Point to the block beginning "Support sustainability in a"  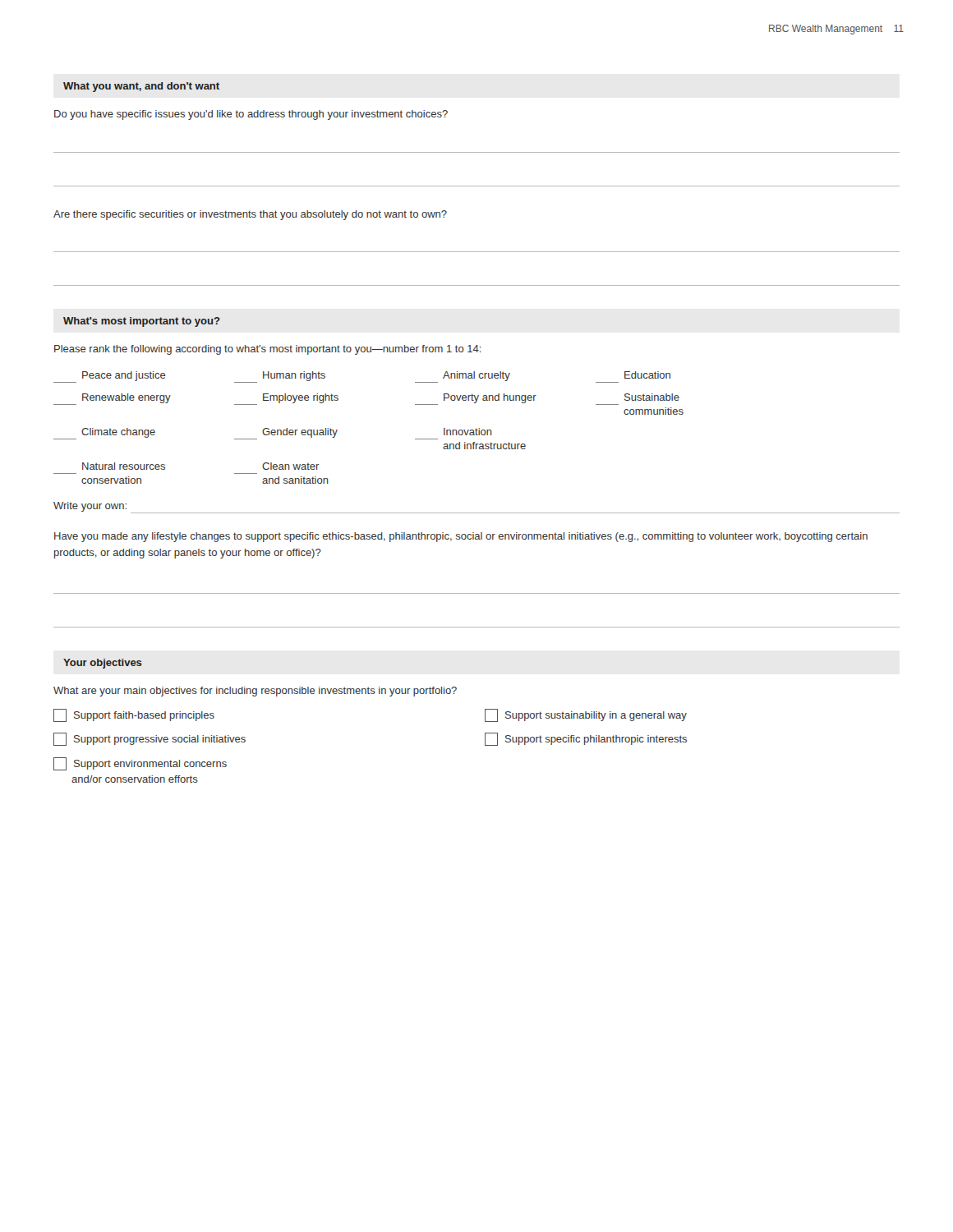coord(586,715)
